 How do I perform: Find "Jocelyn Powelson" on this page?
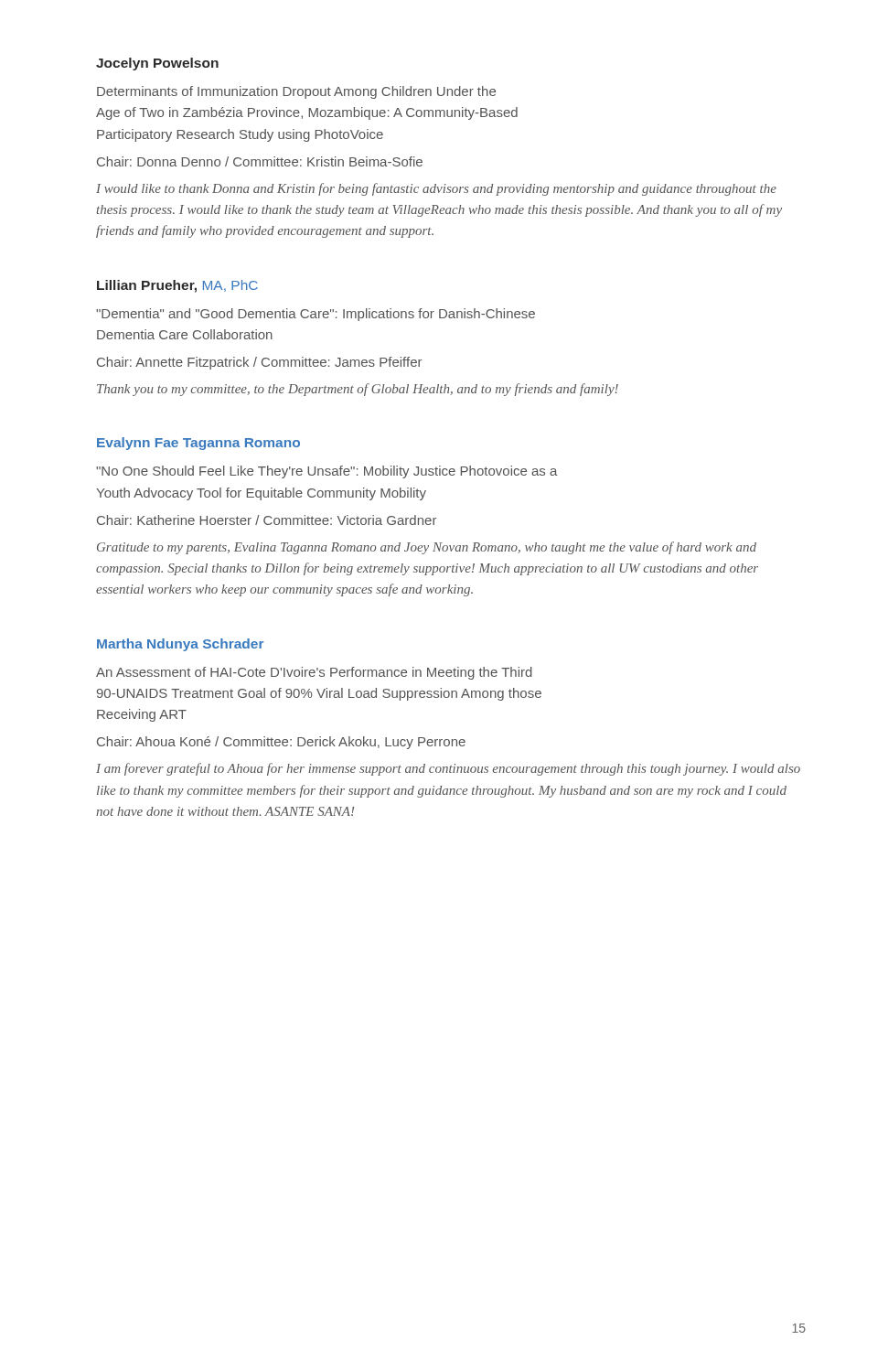157,63
